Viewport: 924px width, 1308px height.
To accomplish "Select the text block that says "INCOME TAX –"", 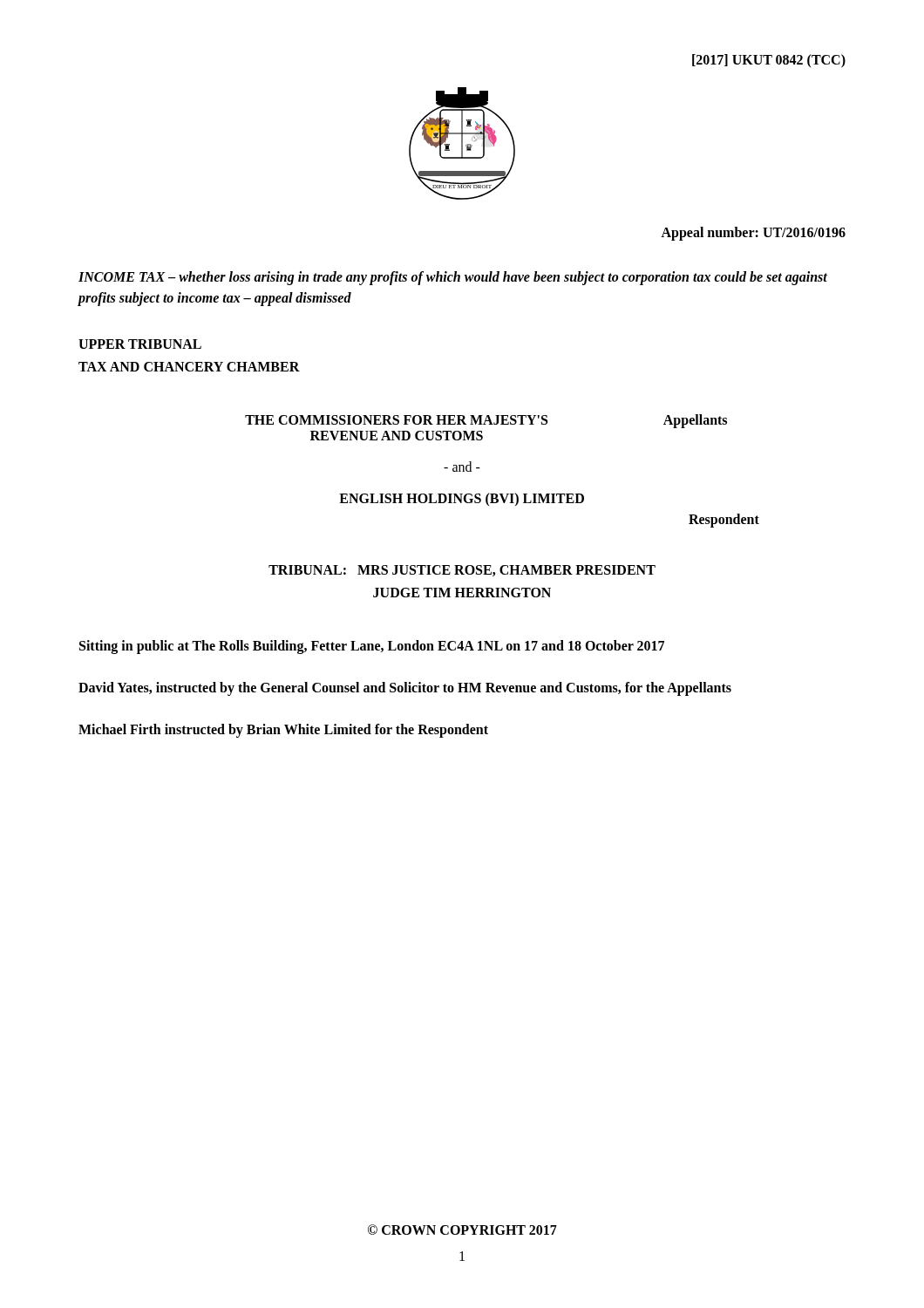I will (453, 287).
